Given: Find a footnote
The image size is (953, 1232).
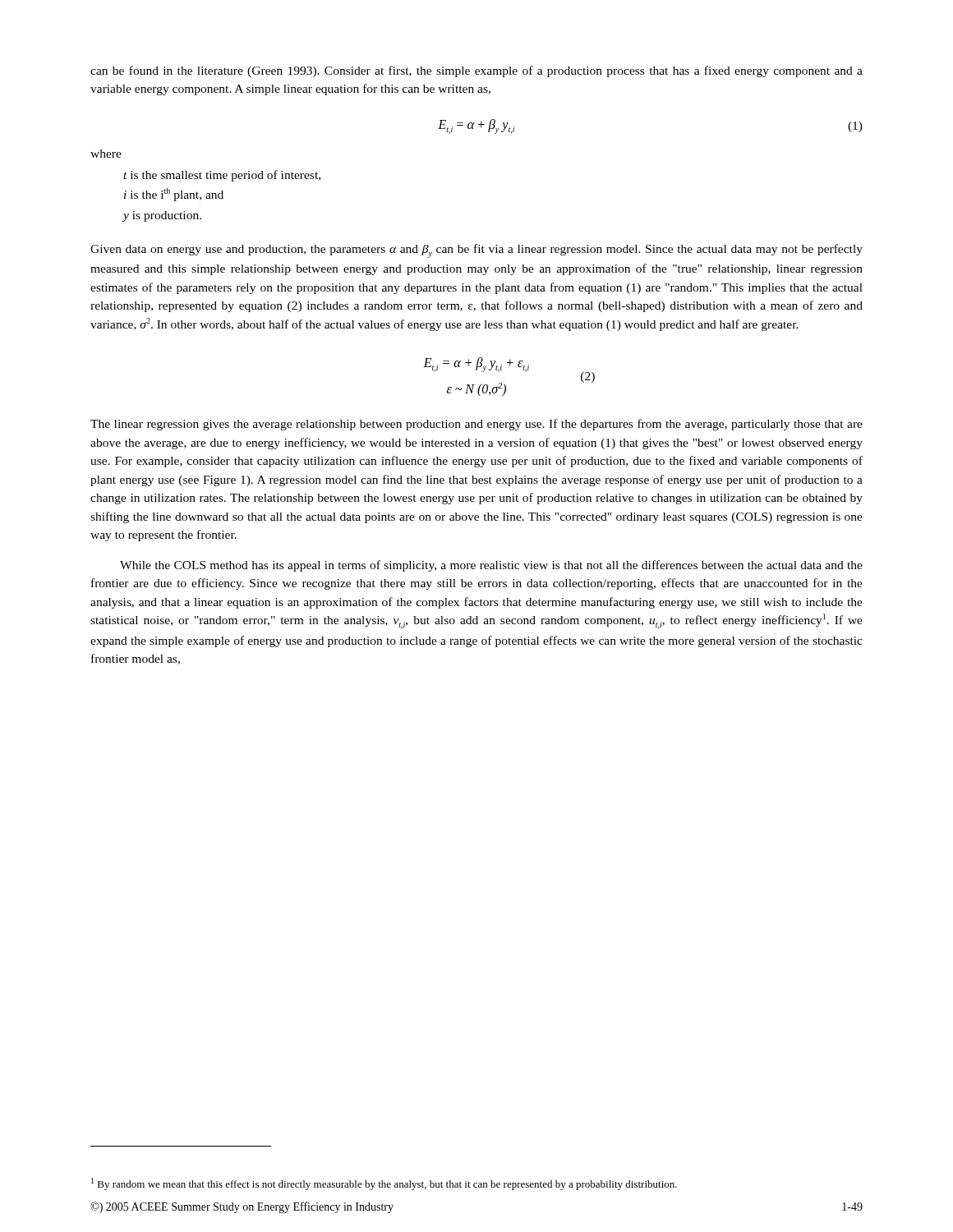Looking at the screenshot, I should [x=384, y=1184].
